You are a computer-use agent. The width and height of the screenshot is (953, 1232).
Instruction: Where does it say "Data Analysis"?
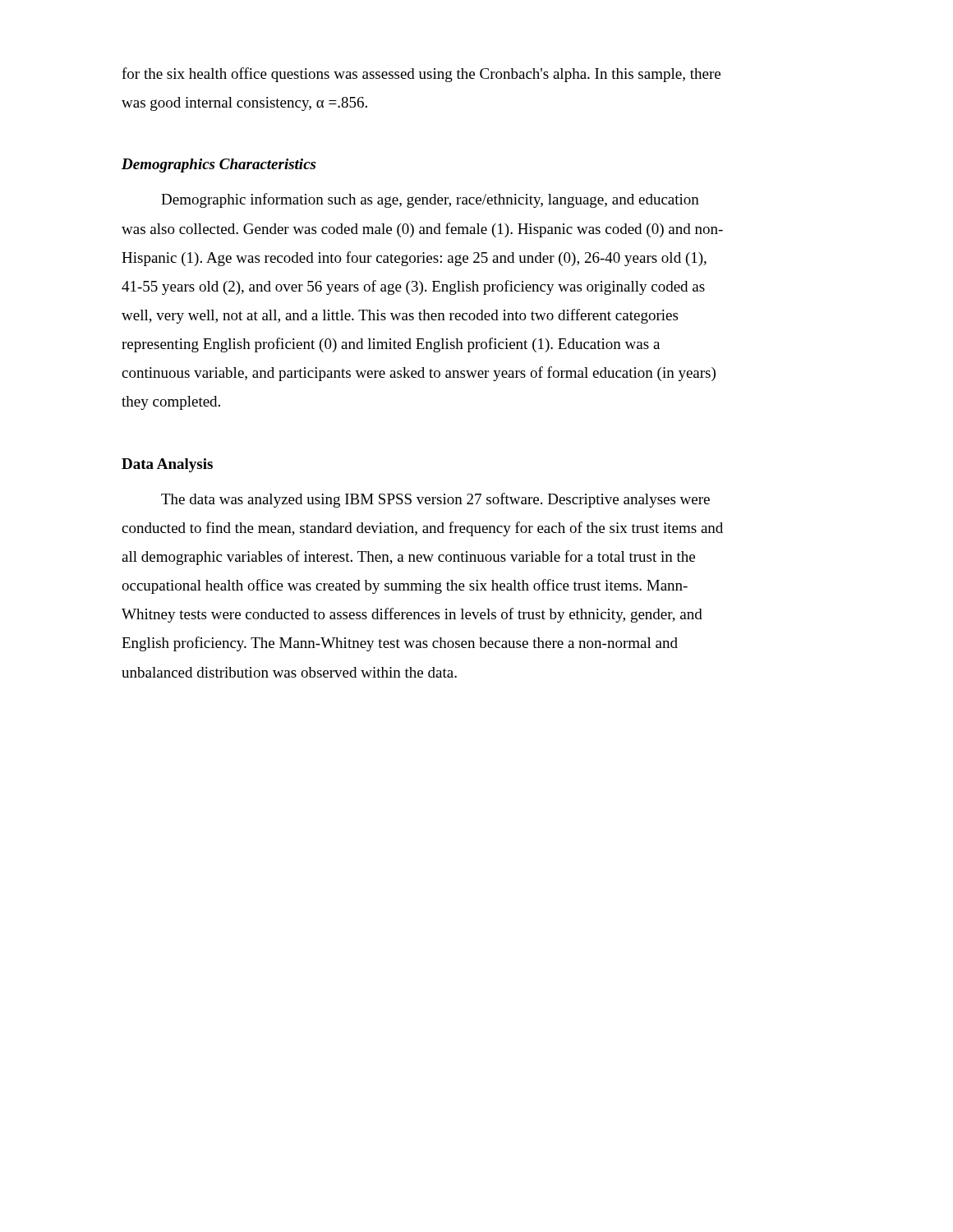pyautogui.click(x=167, y=463)
